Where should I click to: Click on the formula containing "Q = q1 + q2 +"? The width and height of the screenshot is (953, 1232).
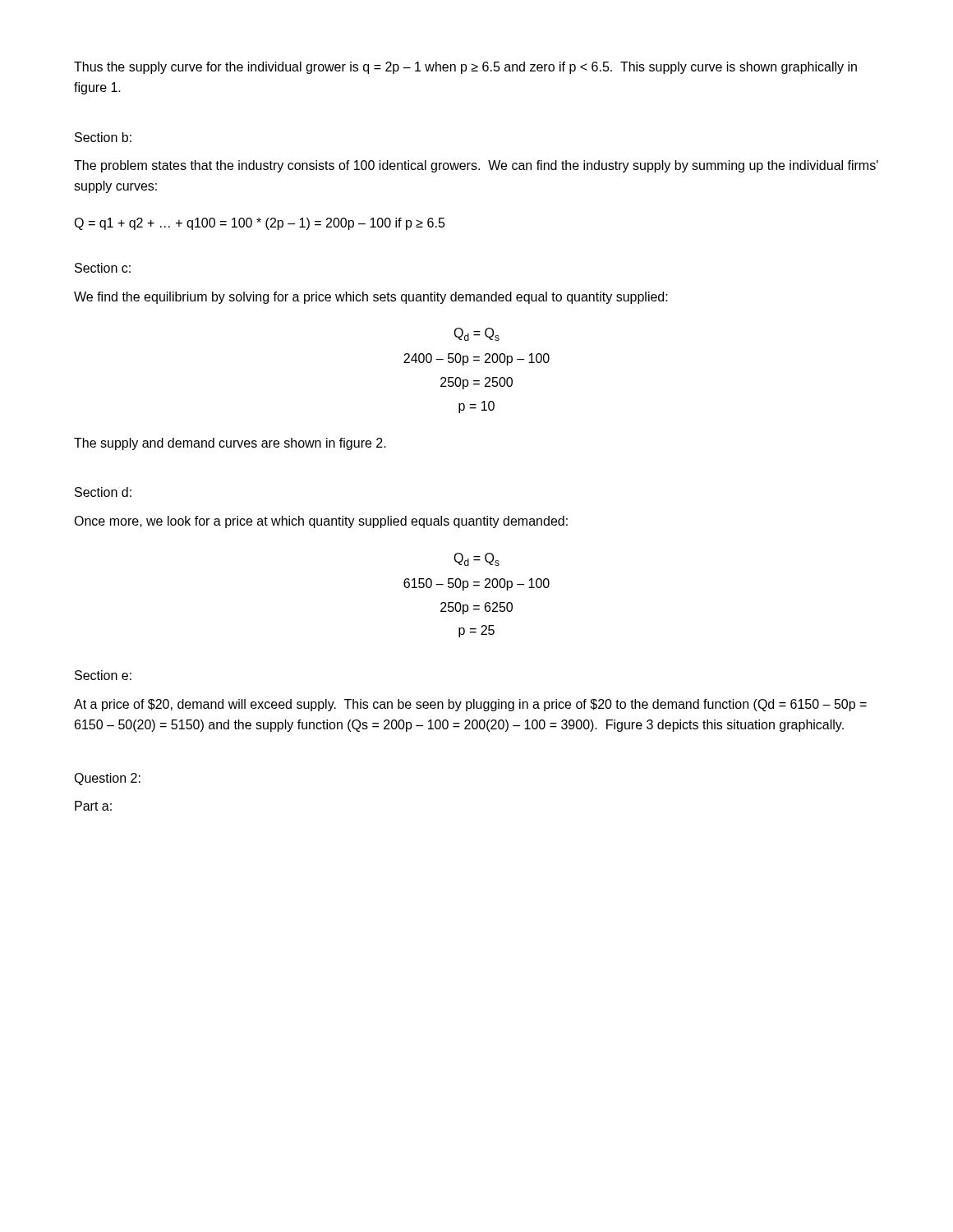pyautogui.click(x=260, y=223)
